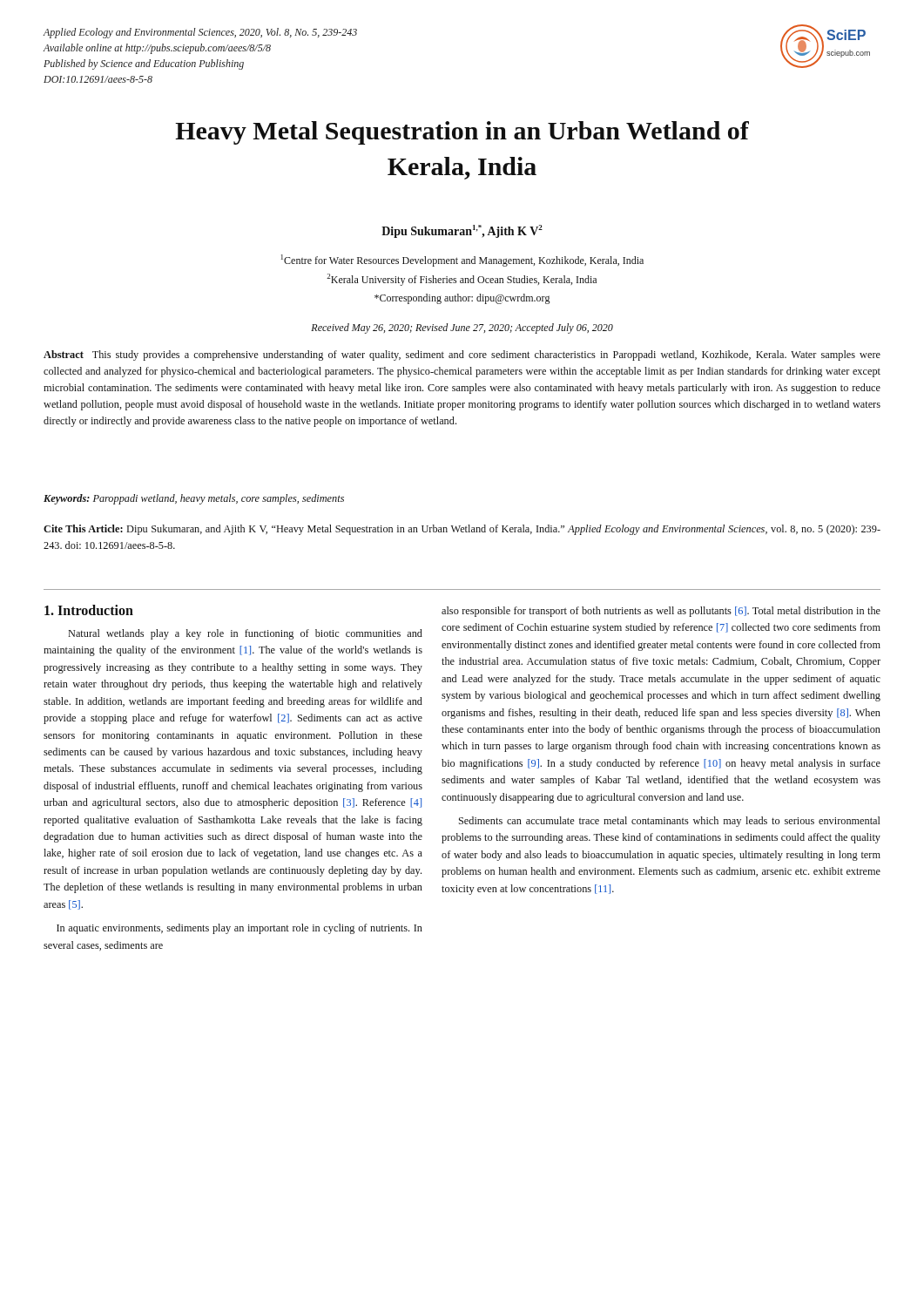Point to the block beginning "In aquatic environments, sediments play an important"
The width and height of the screenshot is (924, 1307).
pos(233,937)
